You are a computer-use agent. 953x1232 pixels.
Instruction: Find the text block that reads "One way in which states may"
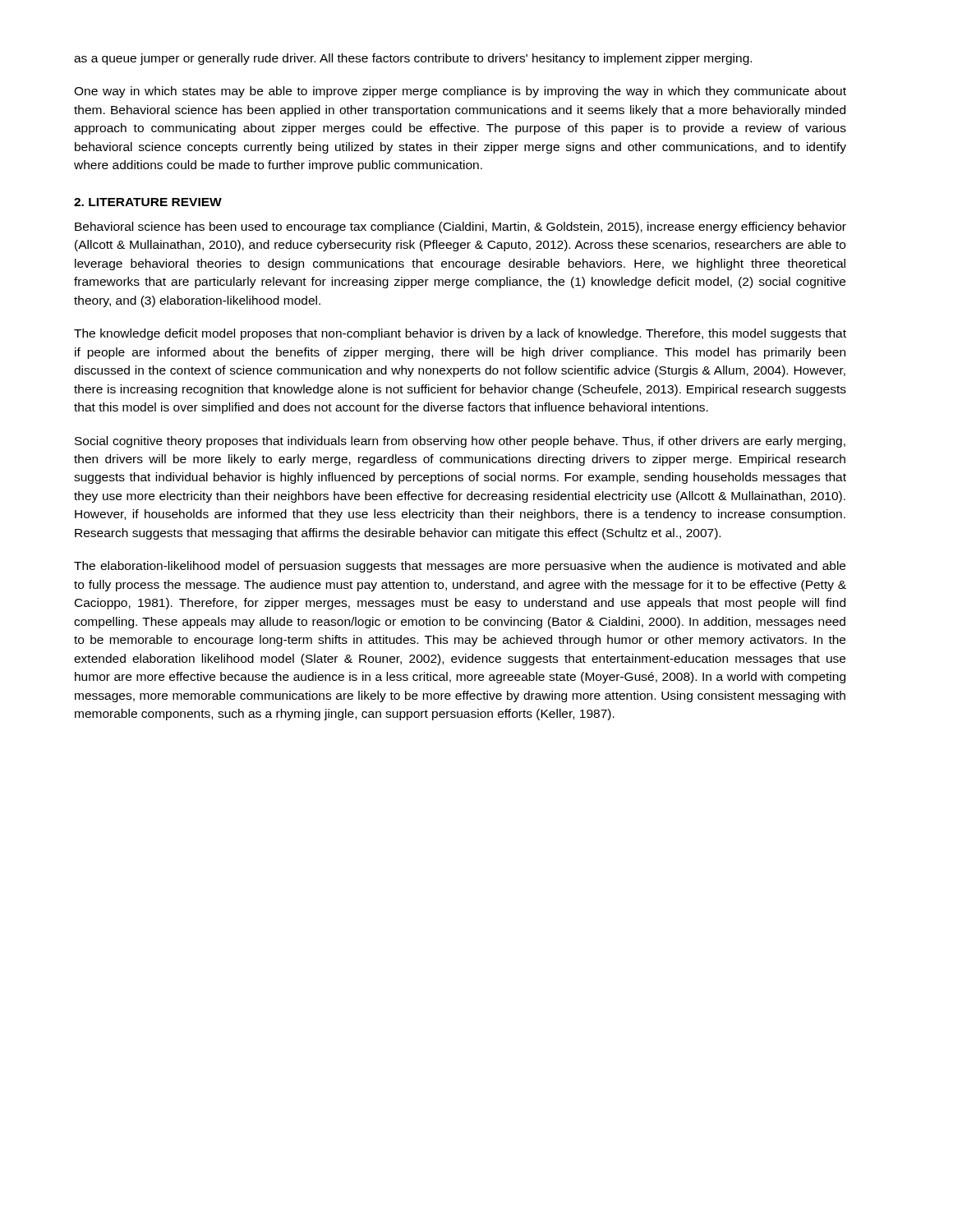[460, 128]
